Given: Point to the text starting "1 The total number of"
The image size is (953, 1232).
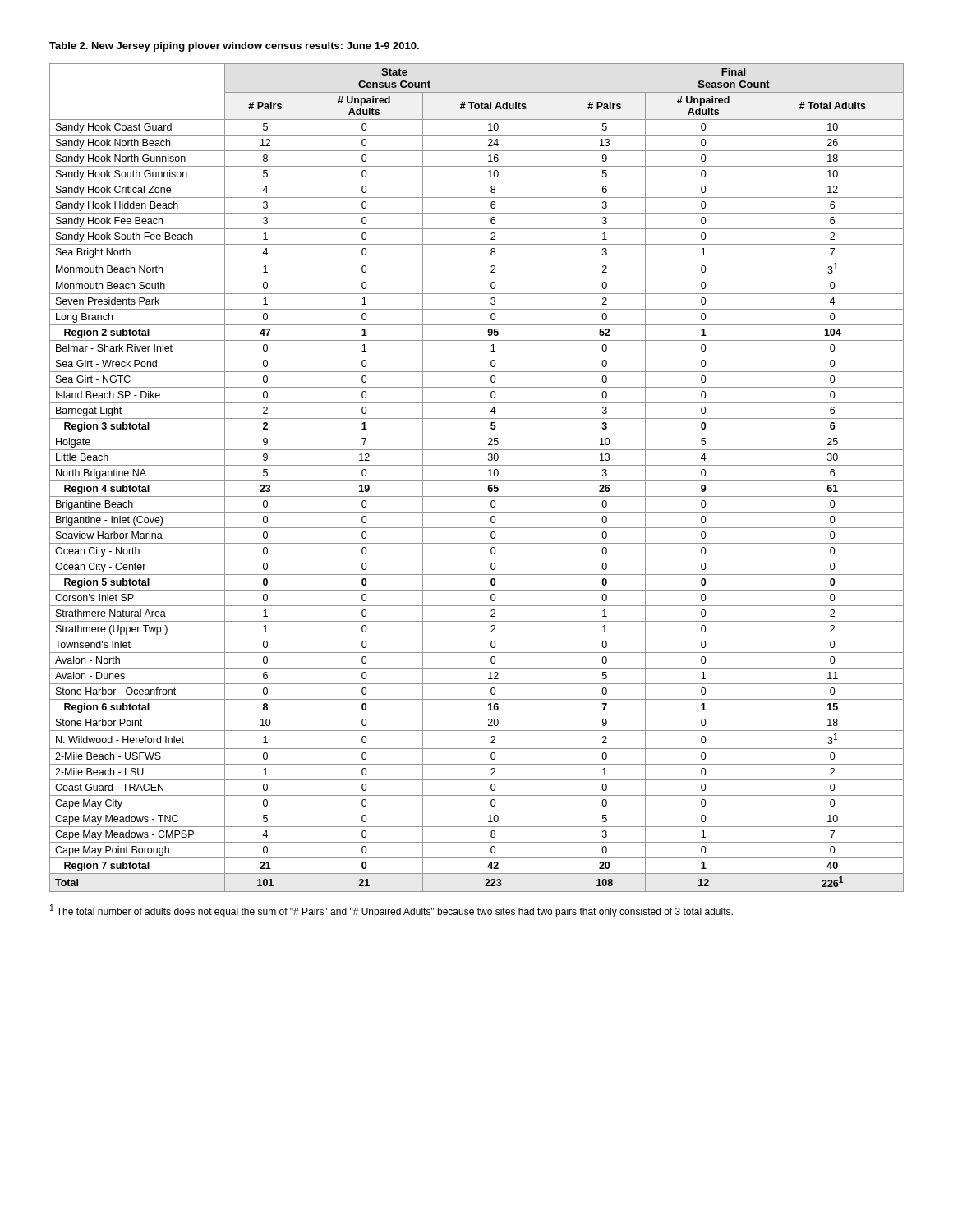Looking at the screenshot, I should pyautogui.click(x=391, y=911).
